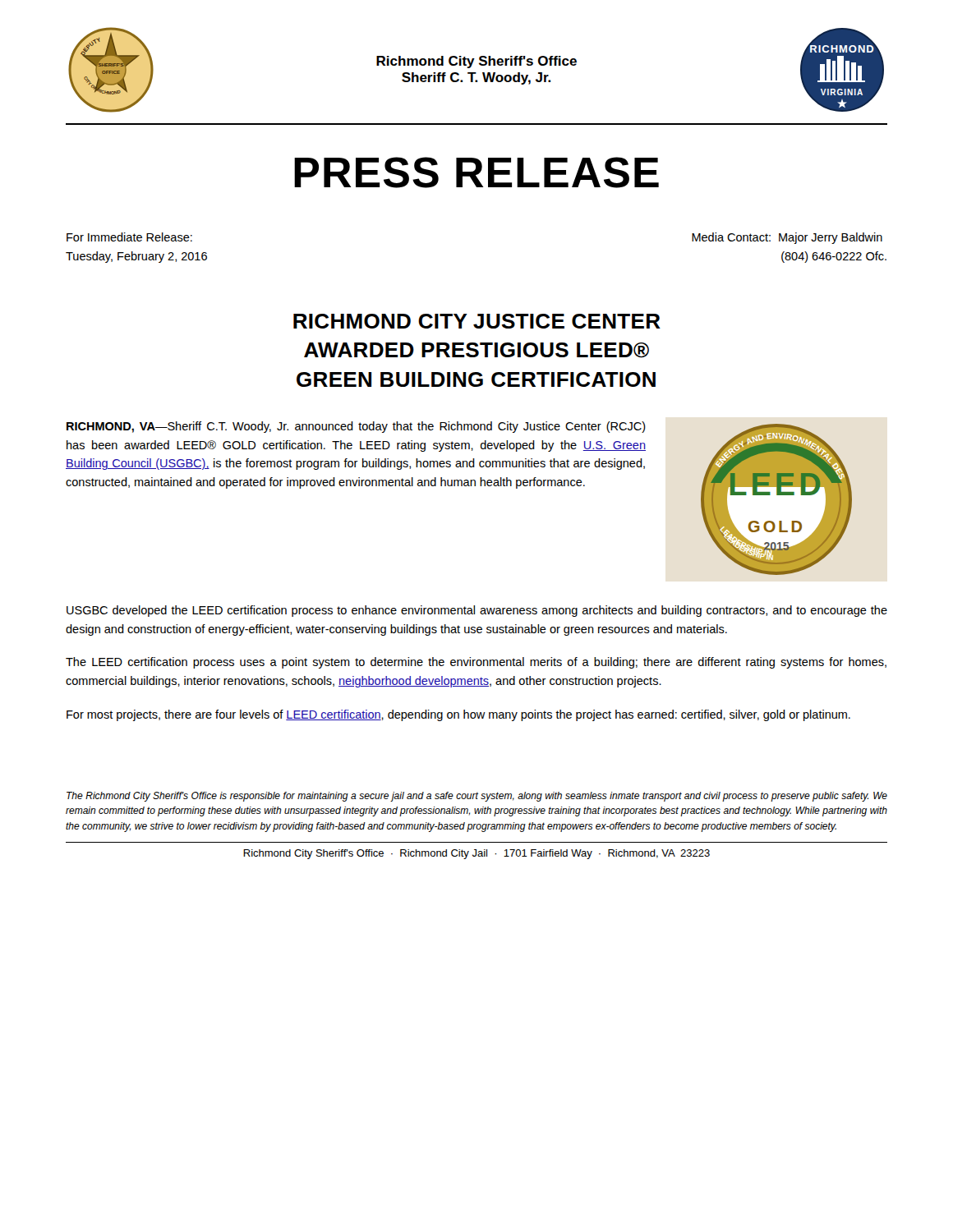
Task: Locate the photo
Action: click(x=776, y=501)
